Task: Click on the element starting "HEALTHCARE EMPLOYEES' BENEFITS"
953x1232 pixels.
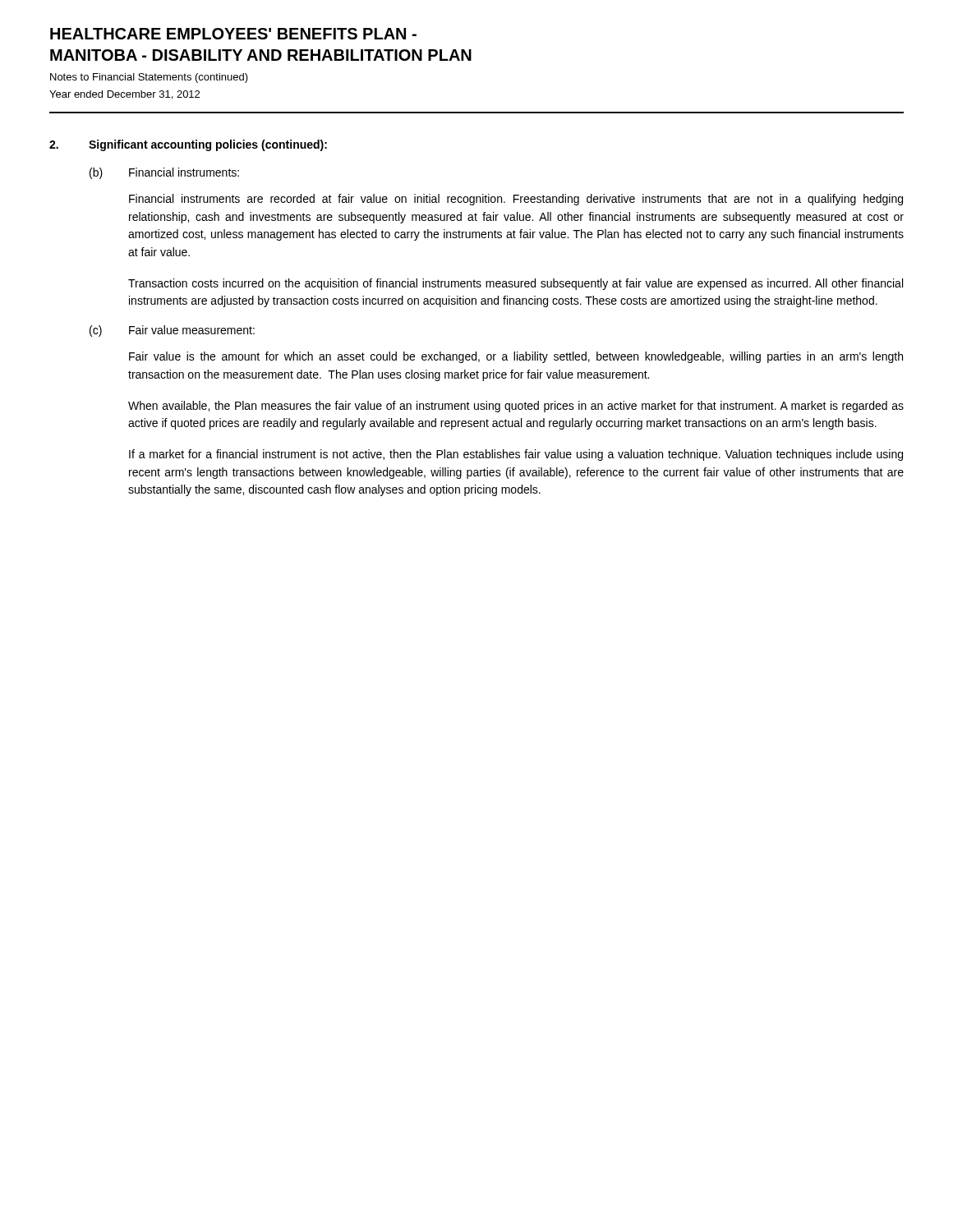Action: tap(261, 44)
